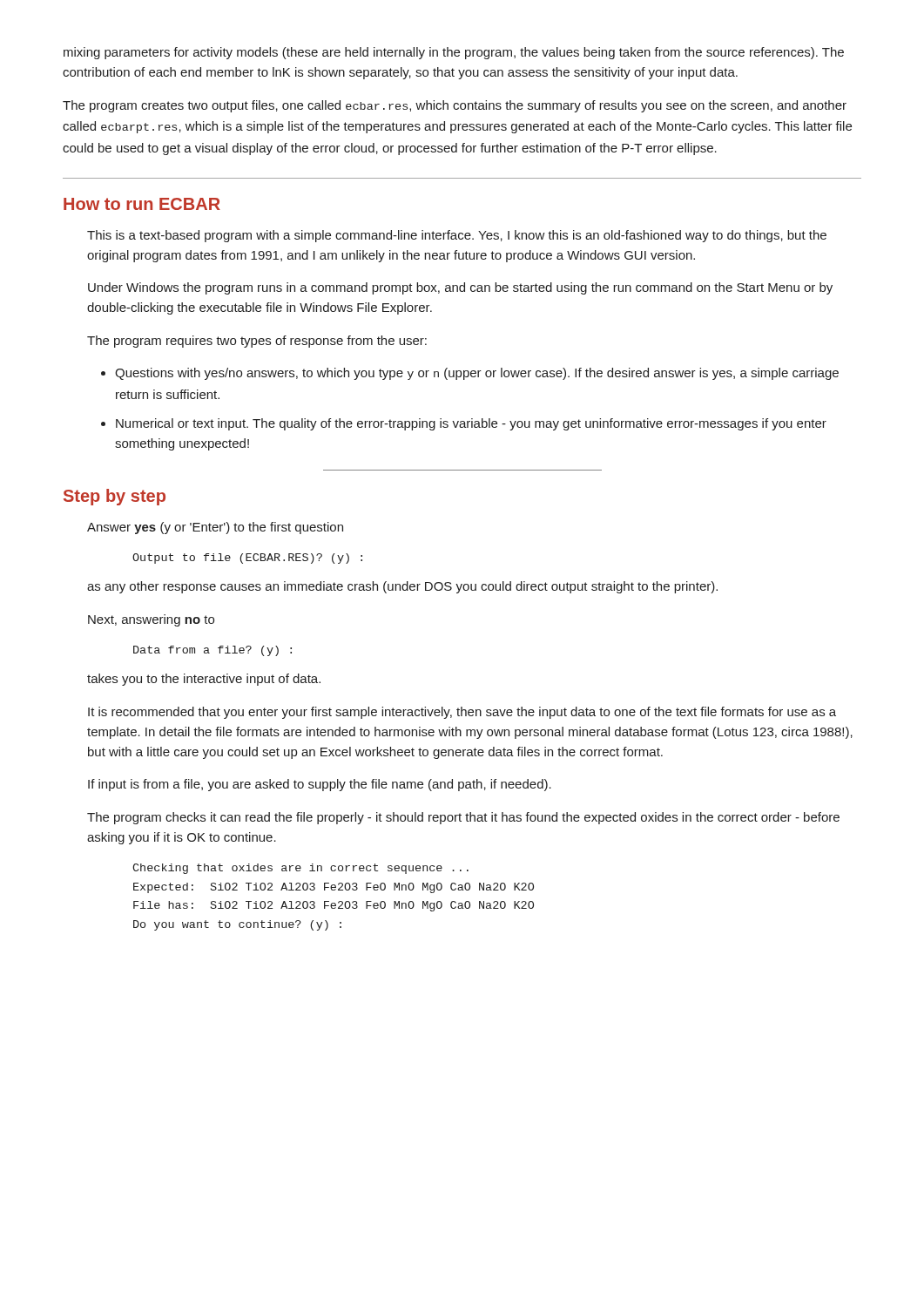924x1307 pixels.
Task: Find the region starting "The program checks it can read"
Action: coord(464,827)
